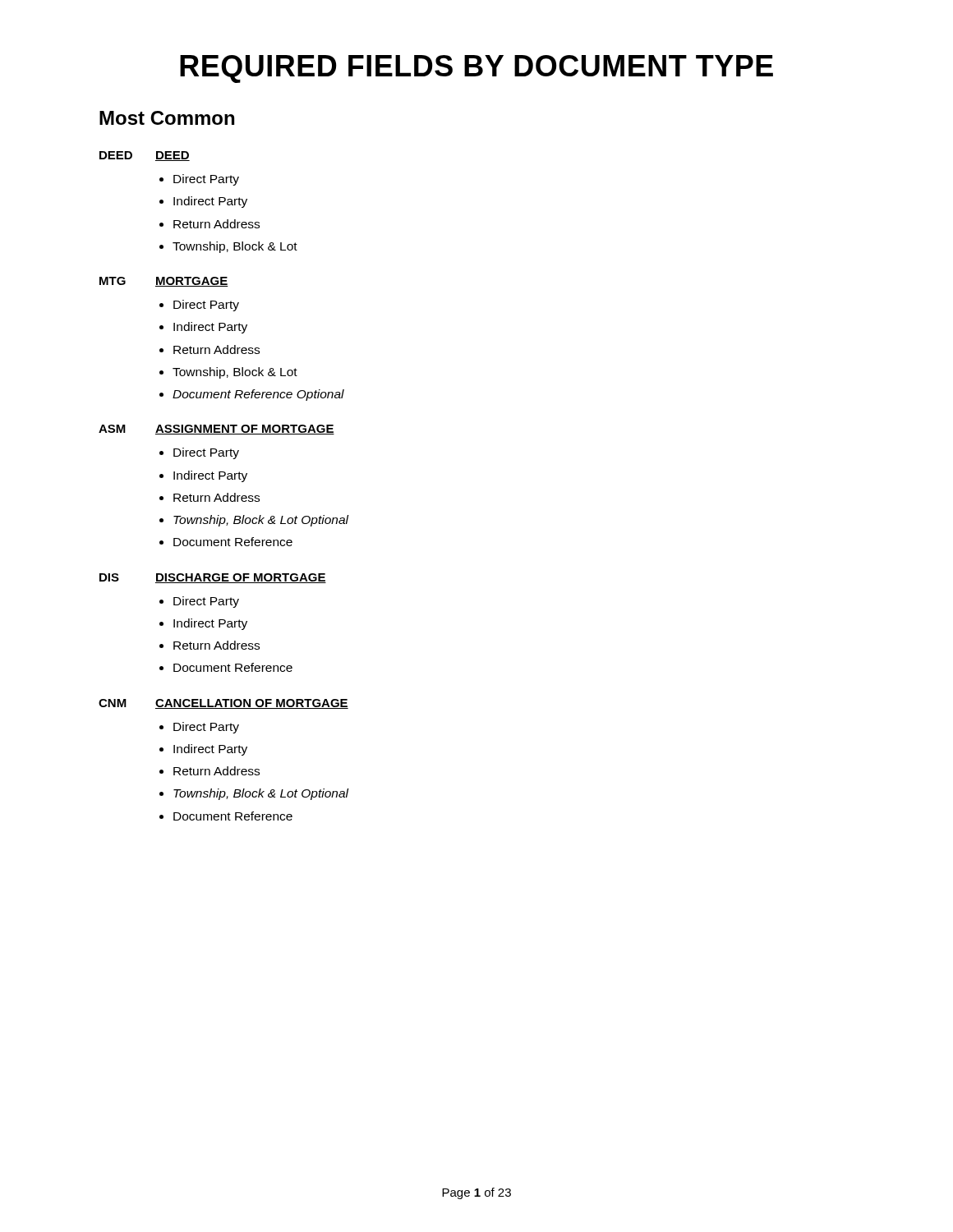The height and width of the screenshot is (1232, 953).
Task: Find "CNM CANCELLATION OF MORTGAGE" on this page
Action: coord(223,703)
